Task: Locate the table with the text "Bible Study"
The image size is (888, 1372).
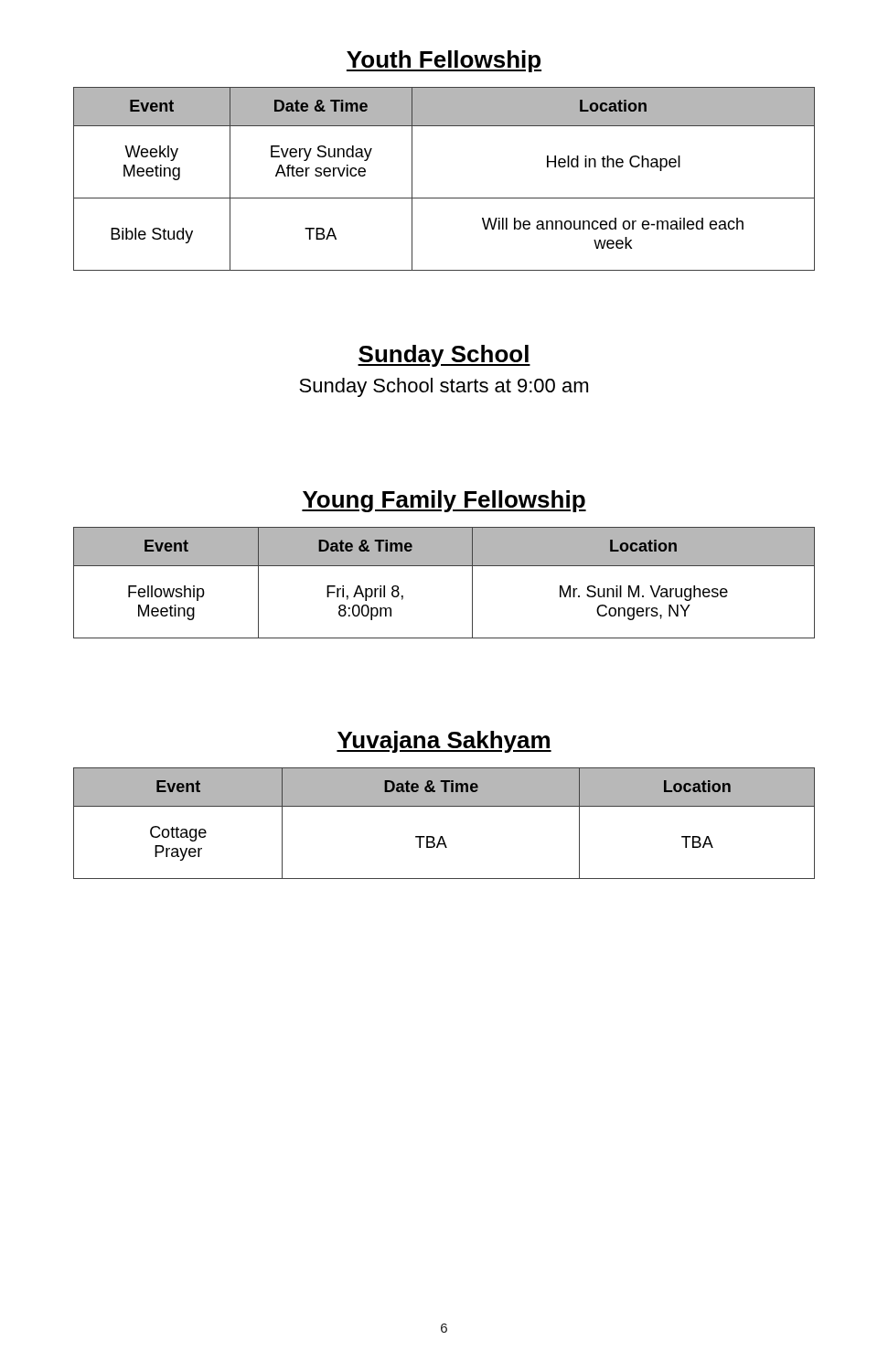Action: [444, 179]
